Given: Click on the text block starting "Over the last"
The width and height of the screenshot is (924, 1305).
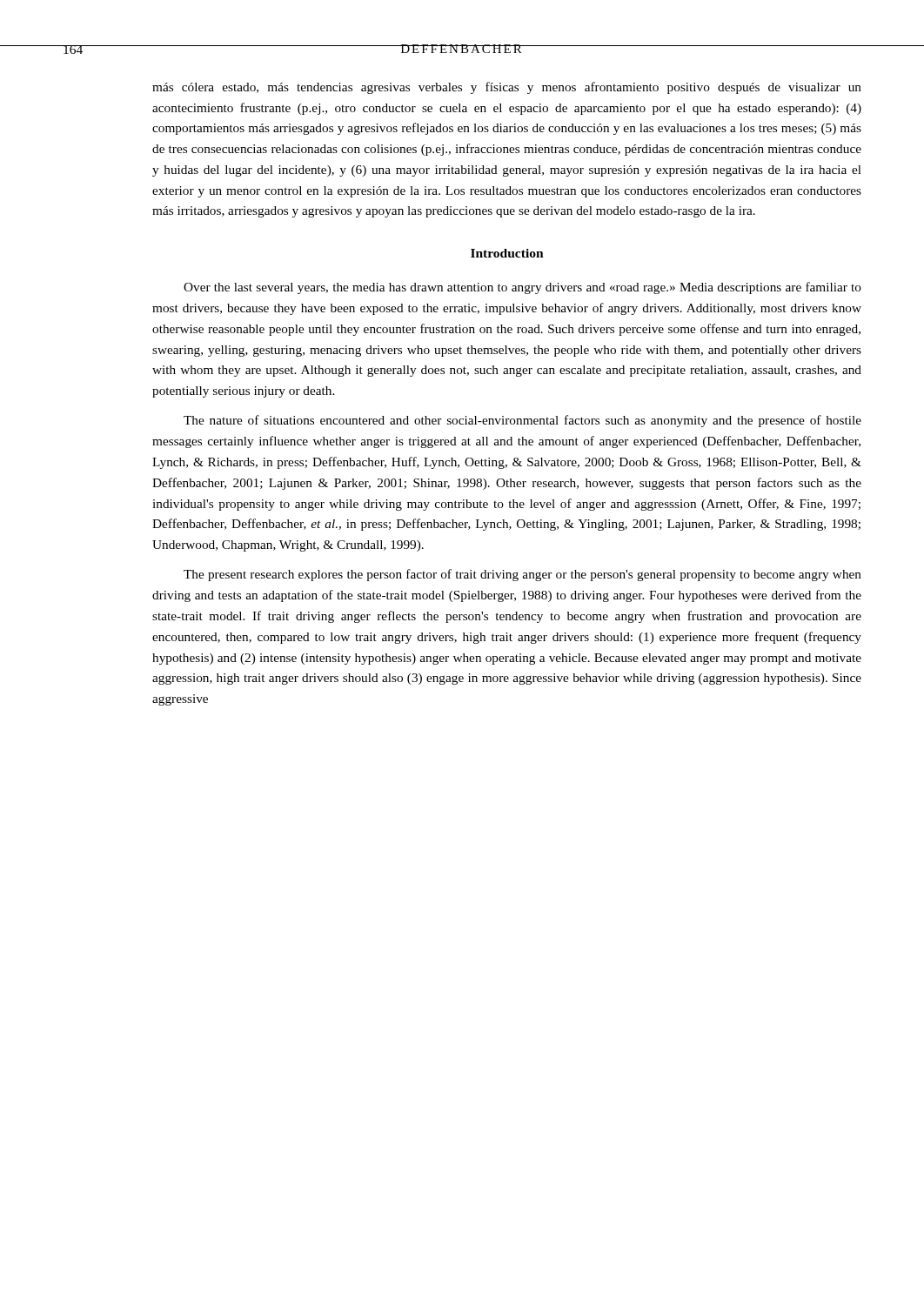Looking at the screenshot, I should [507, 338].
